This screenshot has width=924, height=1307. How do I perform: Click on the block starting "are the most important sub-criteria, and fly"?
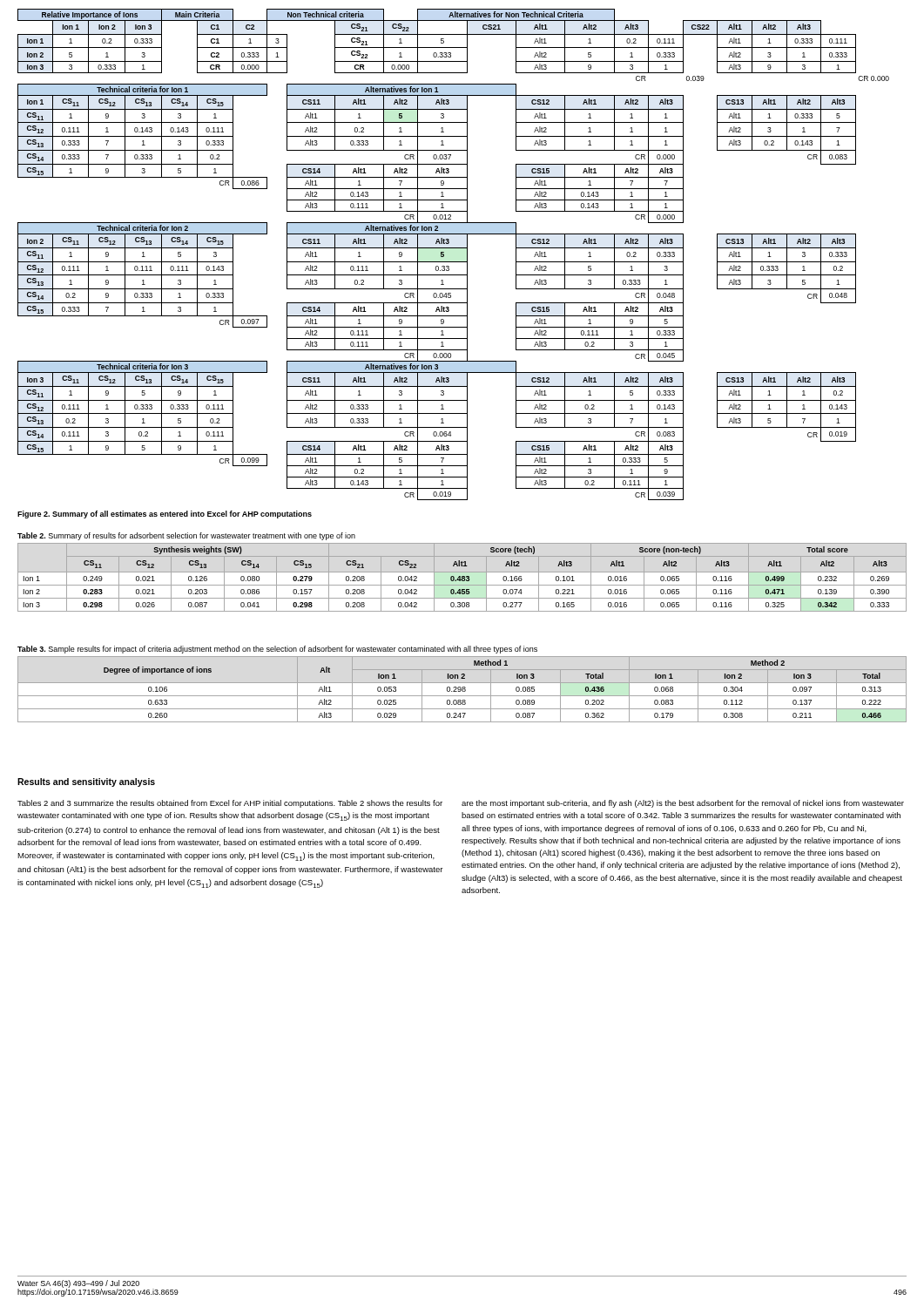684,847
